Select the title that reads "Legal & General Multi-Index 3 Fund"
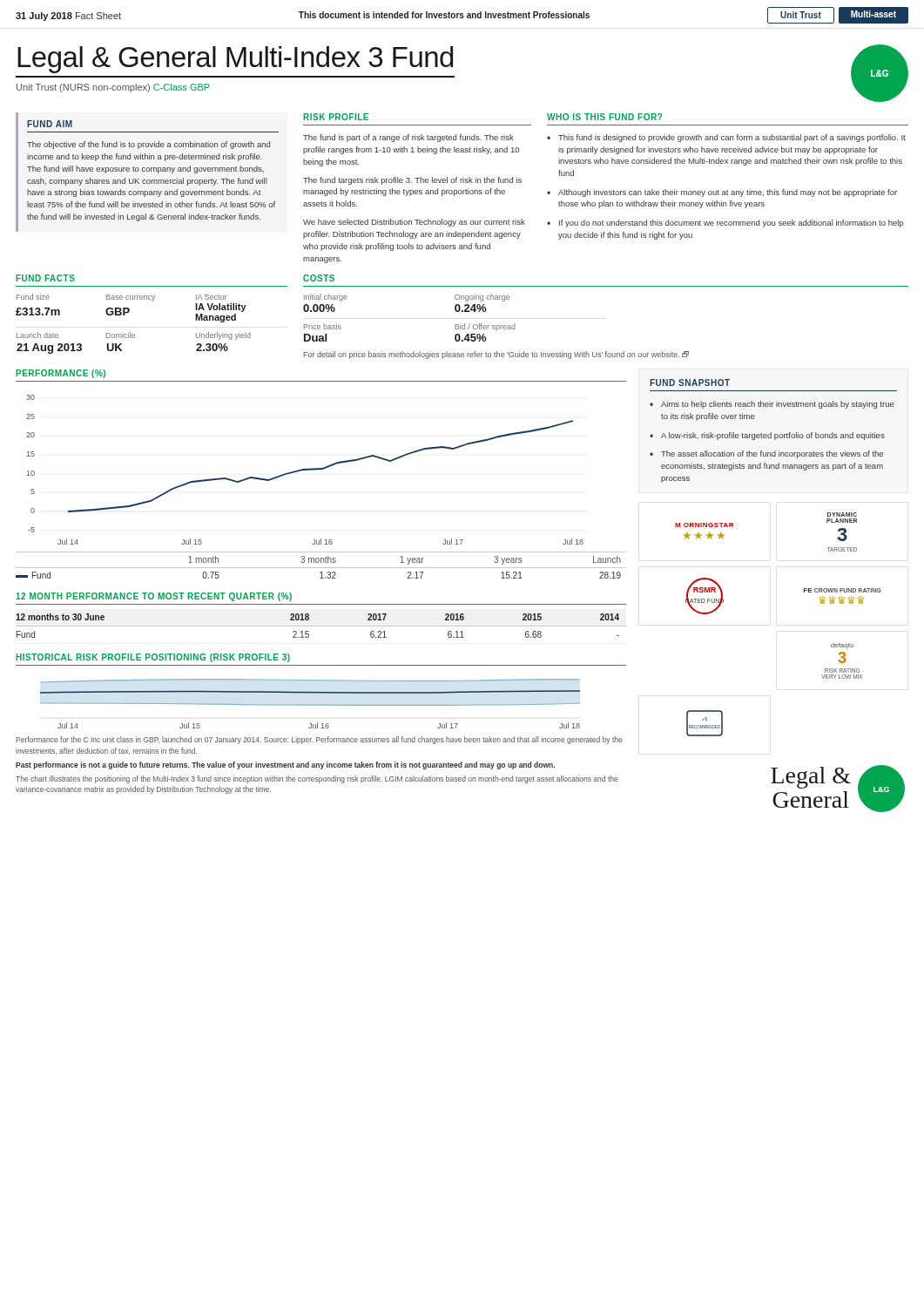This screenshot has width=924, height=1307. point(235,57)
